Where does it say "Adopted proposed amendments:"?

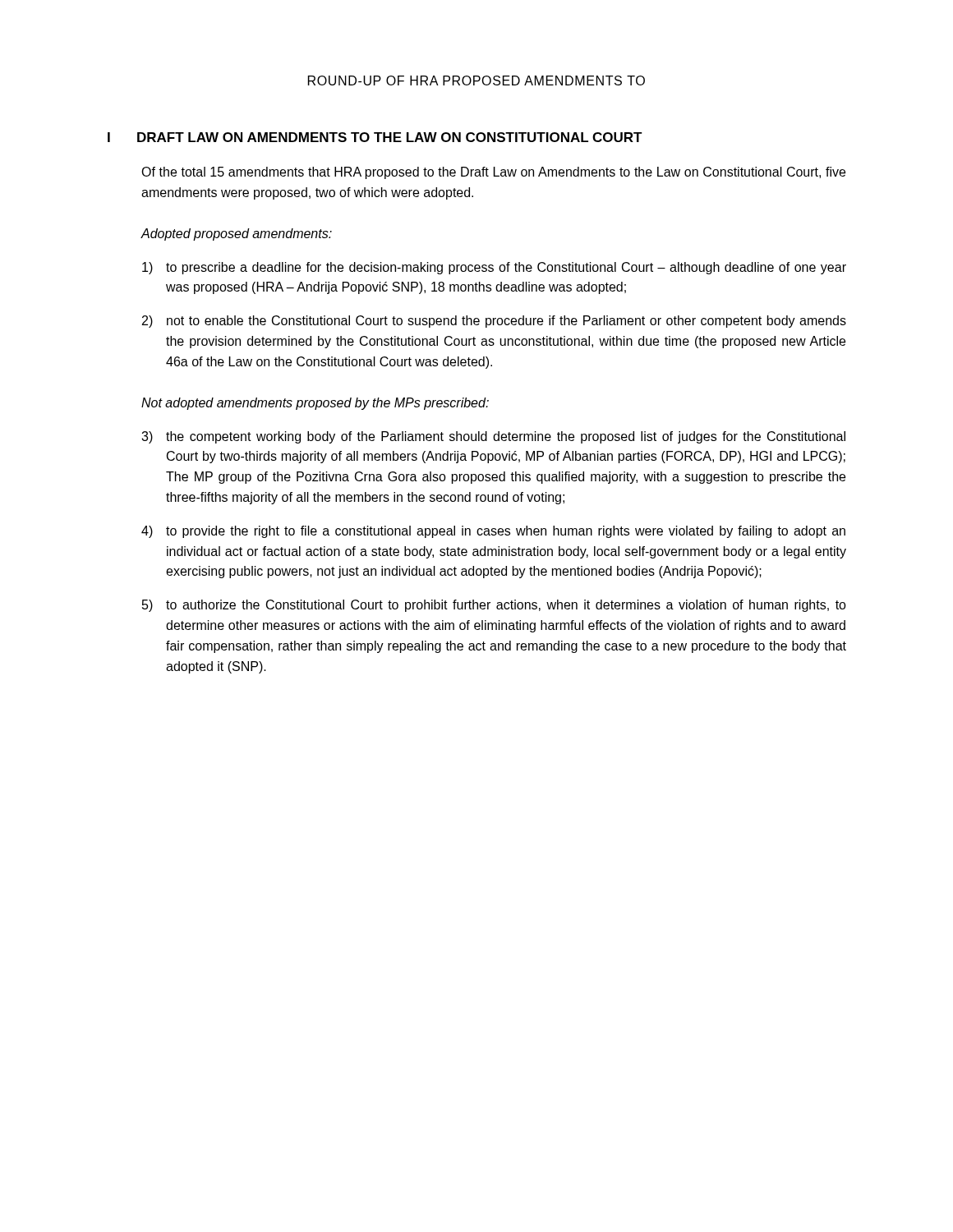(x=237, y=233)
